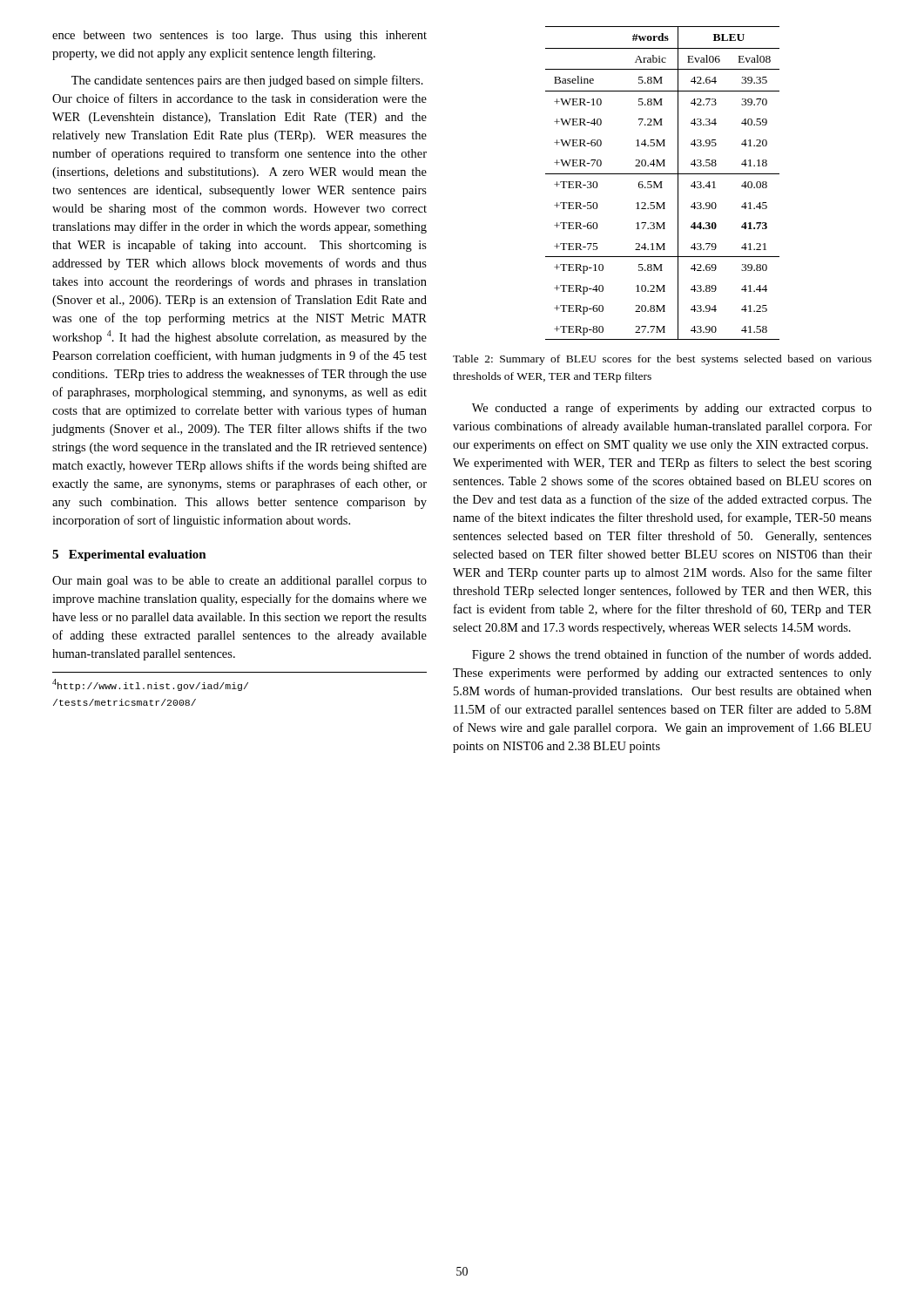Locate the table with the text "41.21"
Viewport: 924px width, 1307px height.
coord(662,183)
